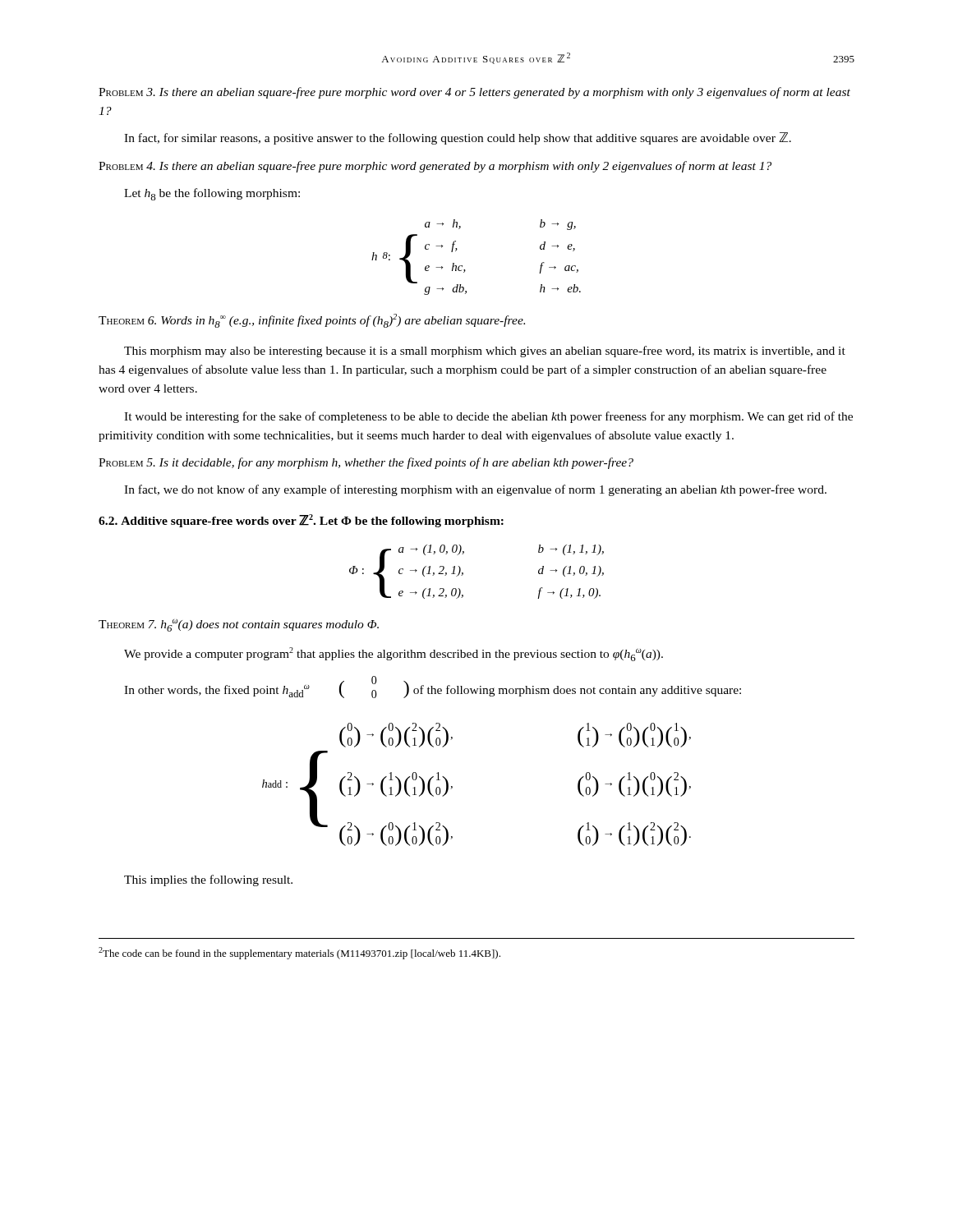Locate the text block that says "It would be interesting for the"
Viewport: 953px width, 1232px height.
[476, 425]
